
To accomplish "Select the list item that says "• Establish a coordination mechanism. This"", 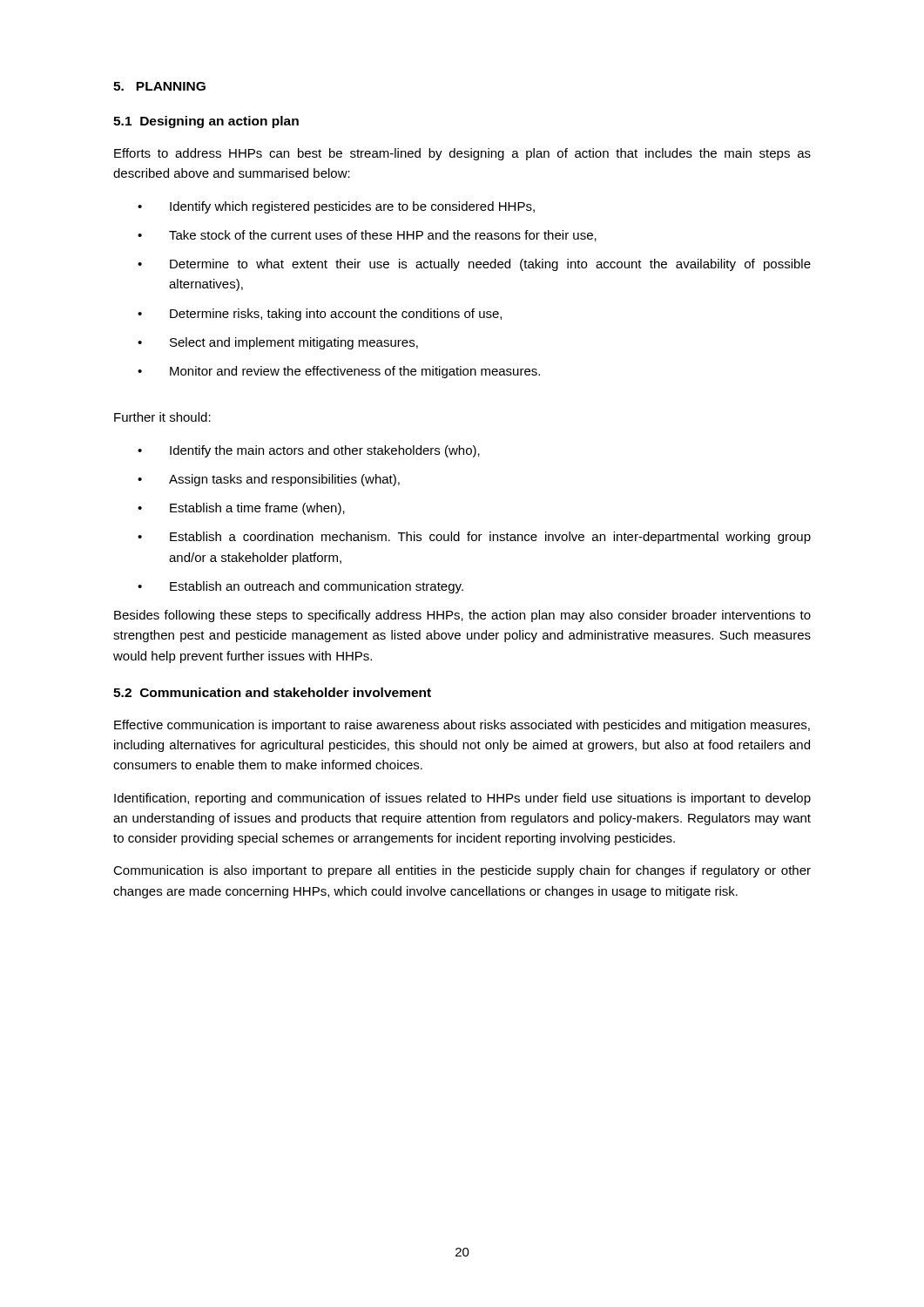I will [x=474, y=547].
